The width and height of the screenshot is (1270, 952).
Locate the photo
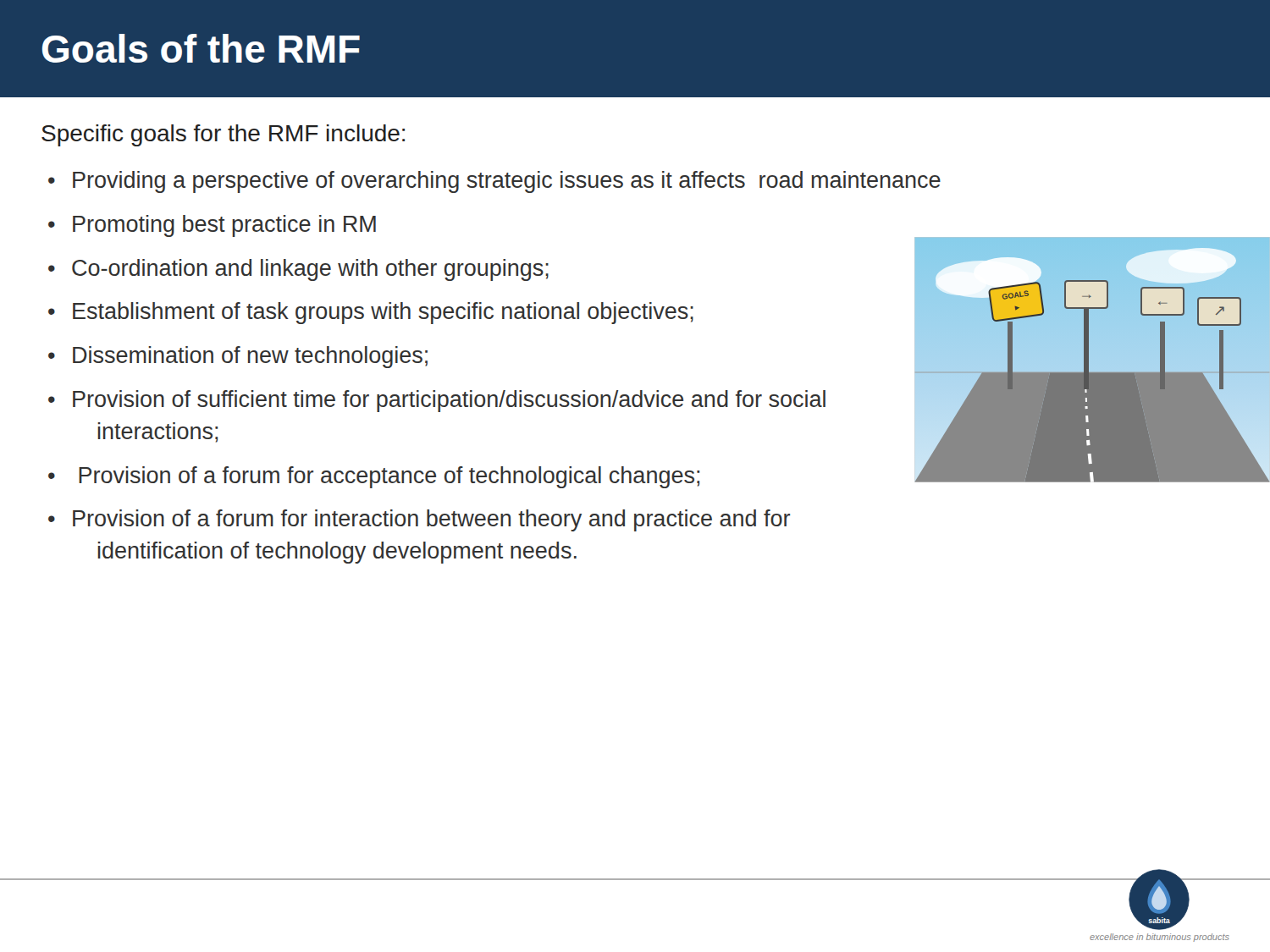[x=1092, y=360]
